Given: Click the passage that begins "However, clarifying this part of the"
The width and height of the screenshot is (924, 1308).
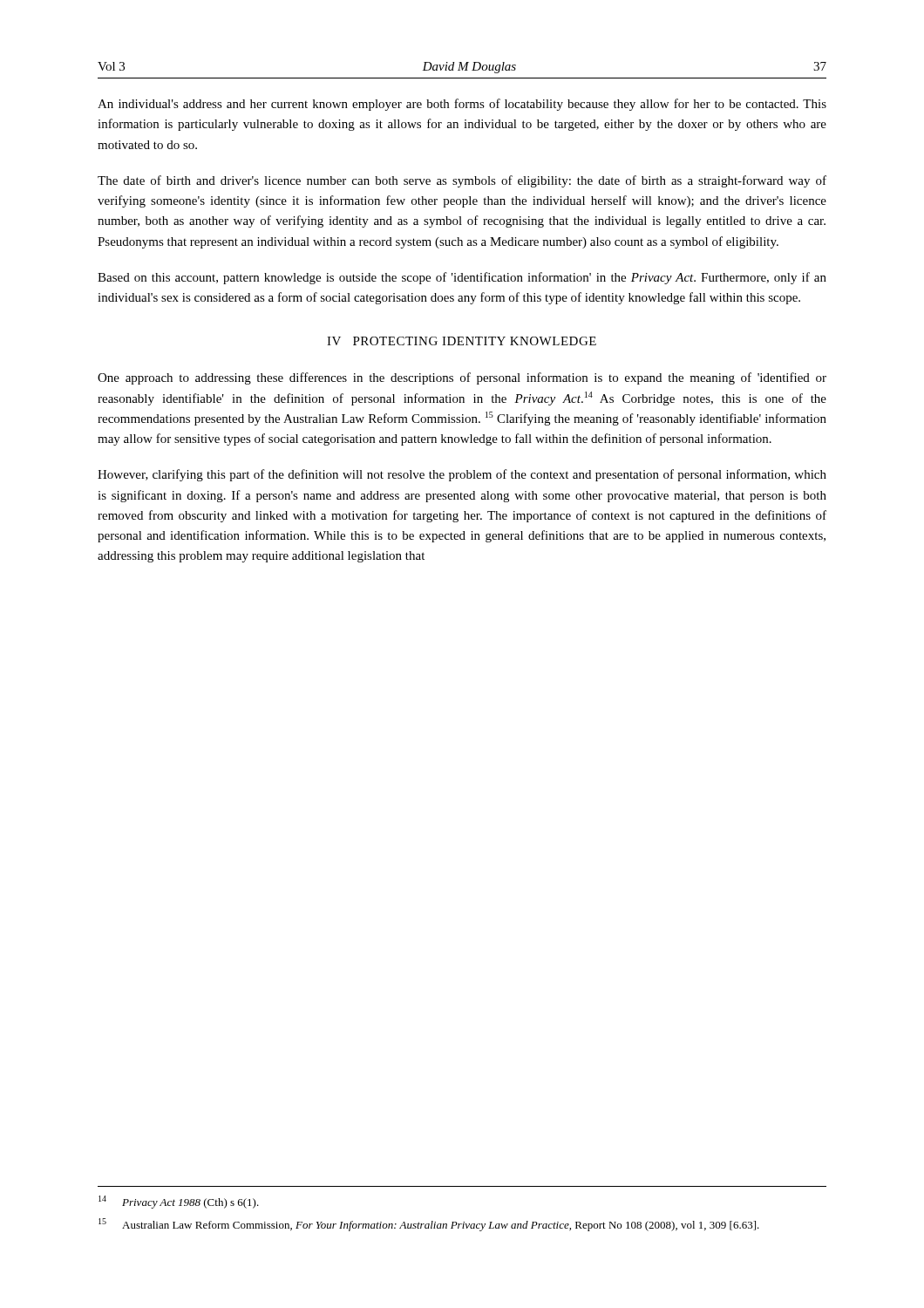Looking at the screenshot, I should click(x=462, y=515).
